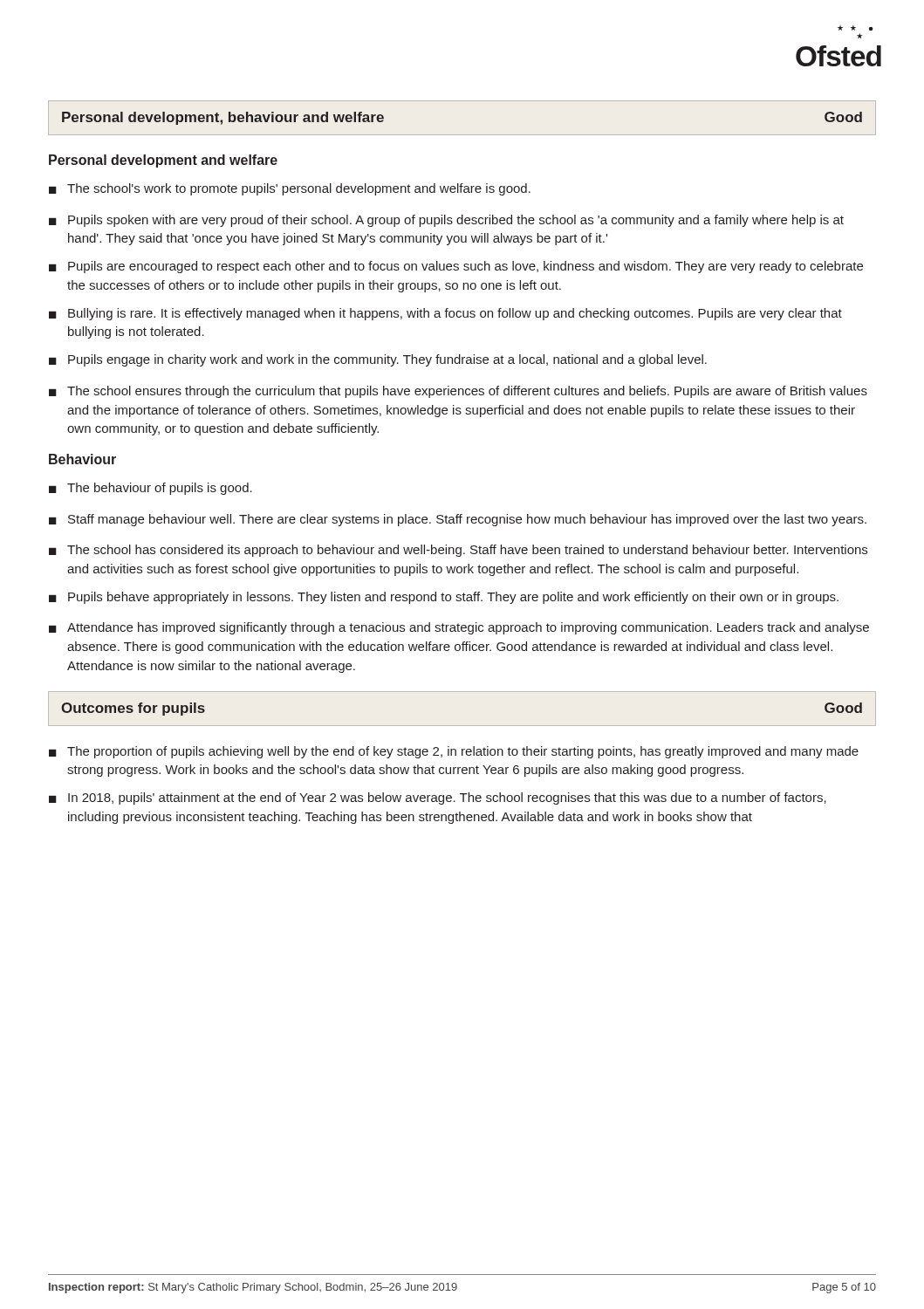Find the text starting "Personal development, behaviour"
Screen dimensions: 1309x924
point(217,118)
